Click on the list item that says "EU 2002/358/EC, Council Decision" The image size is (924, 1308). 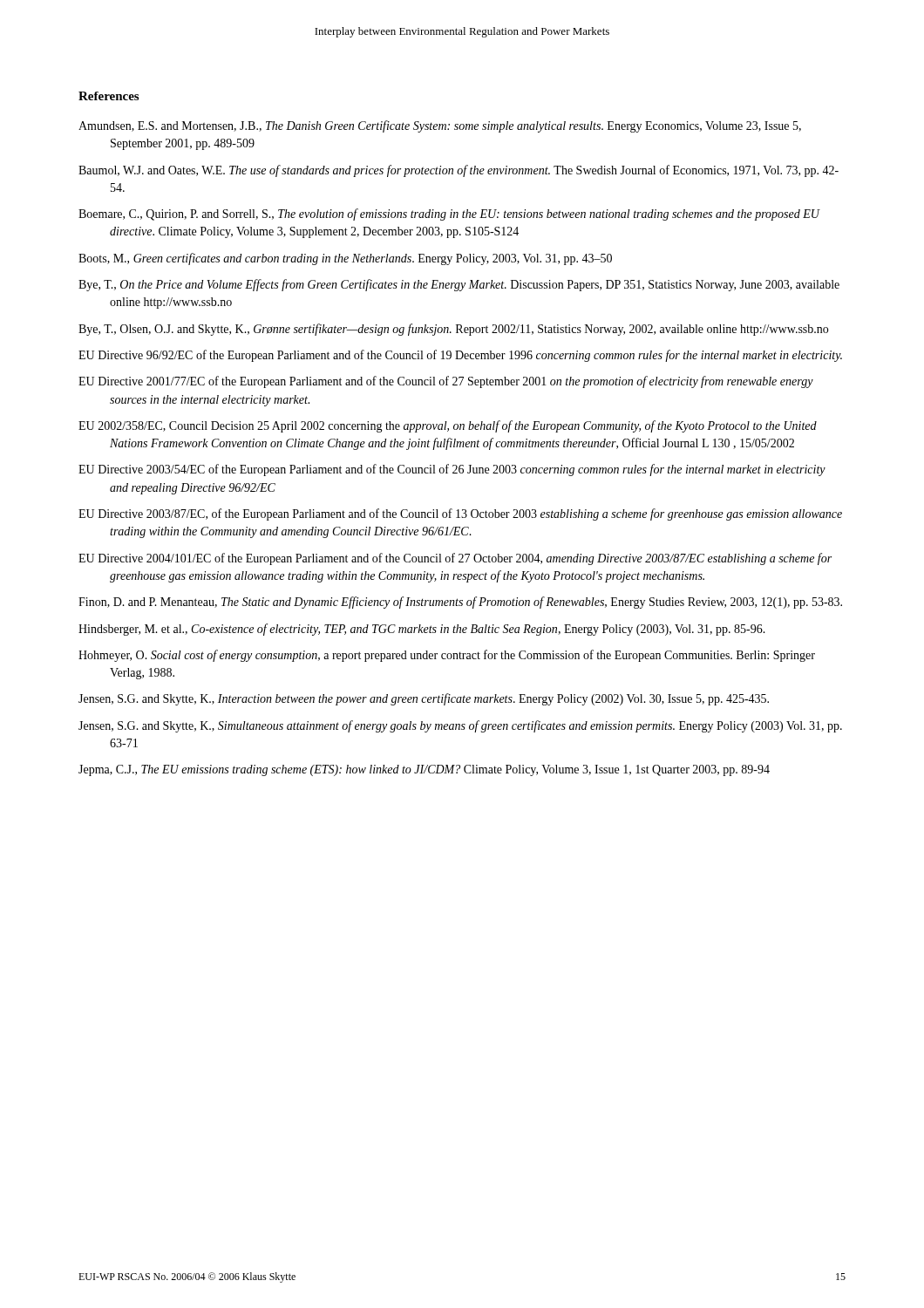pos(447,435)
